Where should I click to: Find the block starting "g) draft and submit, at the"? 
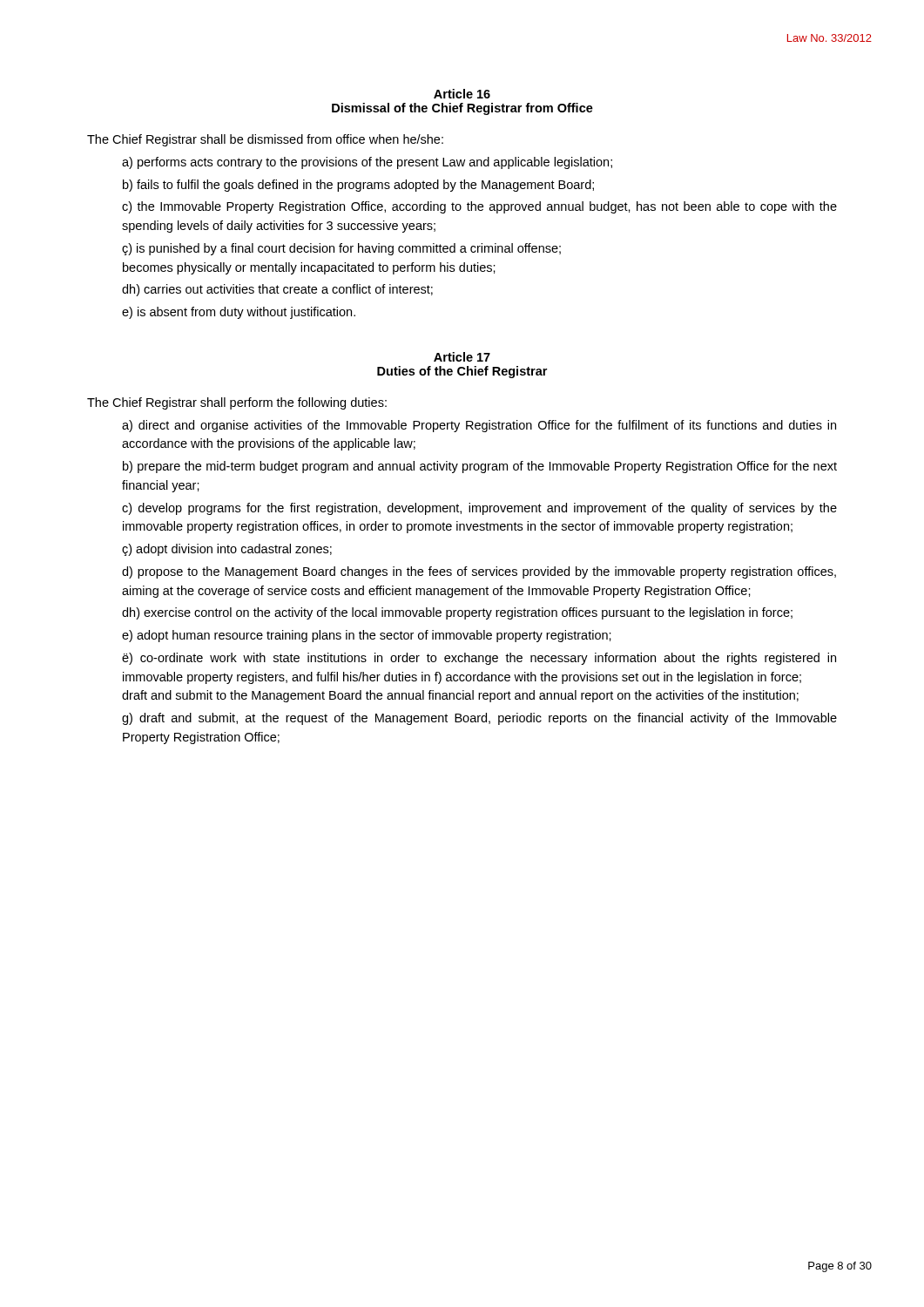pyautogui.click(x=479, y=728)
